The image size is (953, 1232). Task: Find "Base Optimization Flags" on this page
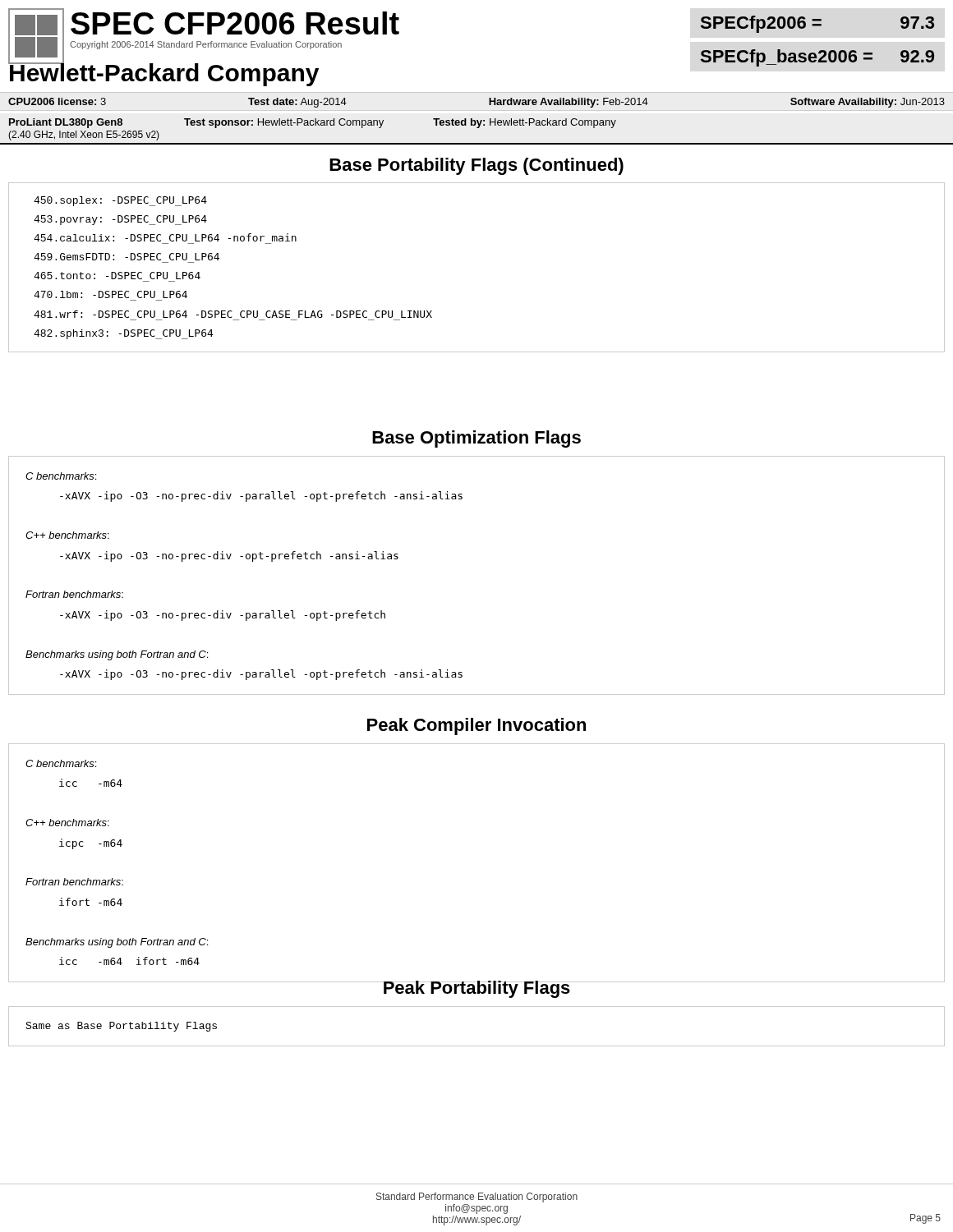click(476, 437)
